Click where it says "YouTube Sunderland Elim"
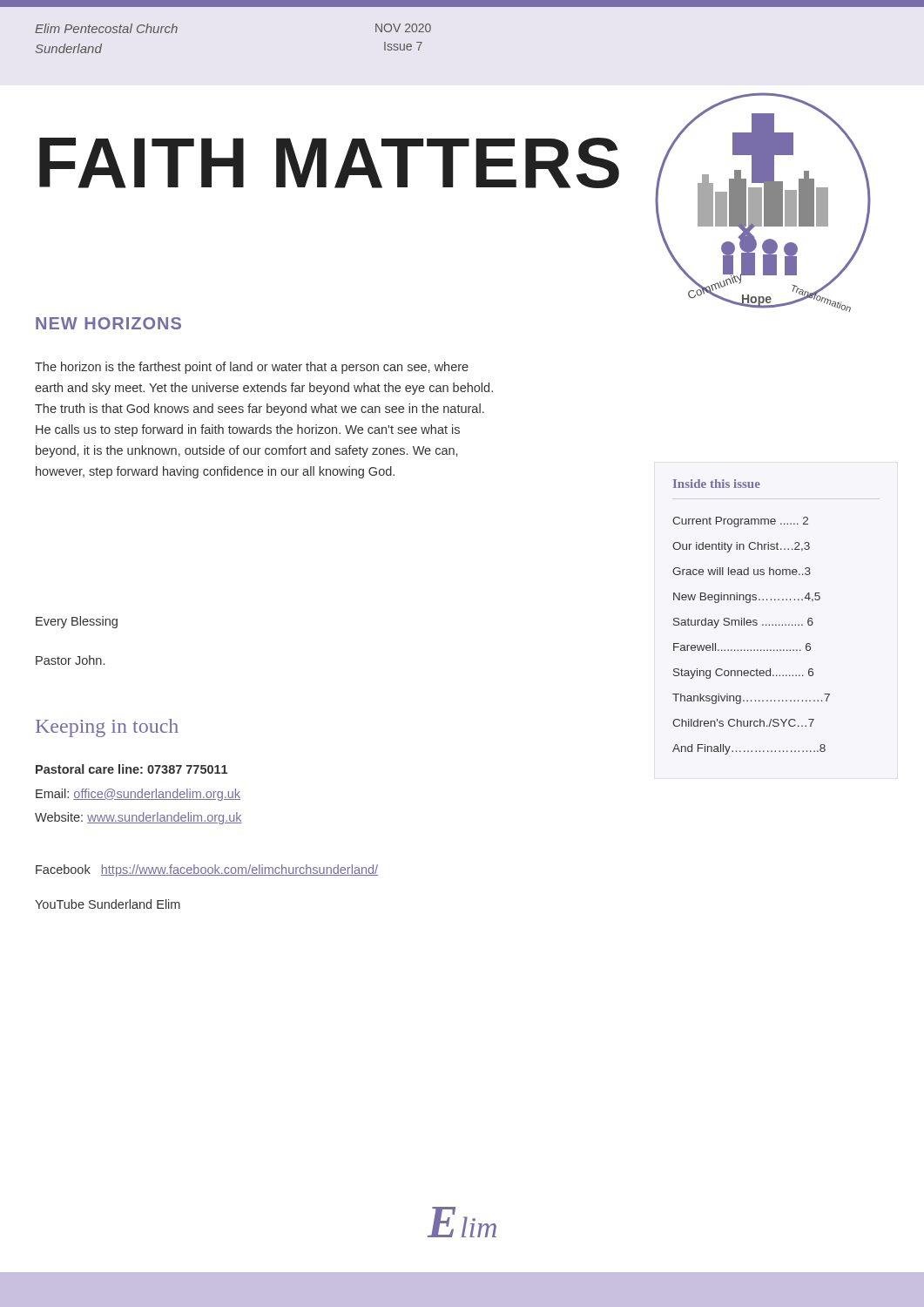 click(x=108, y=904)
